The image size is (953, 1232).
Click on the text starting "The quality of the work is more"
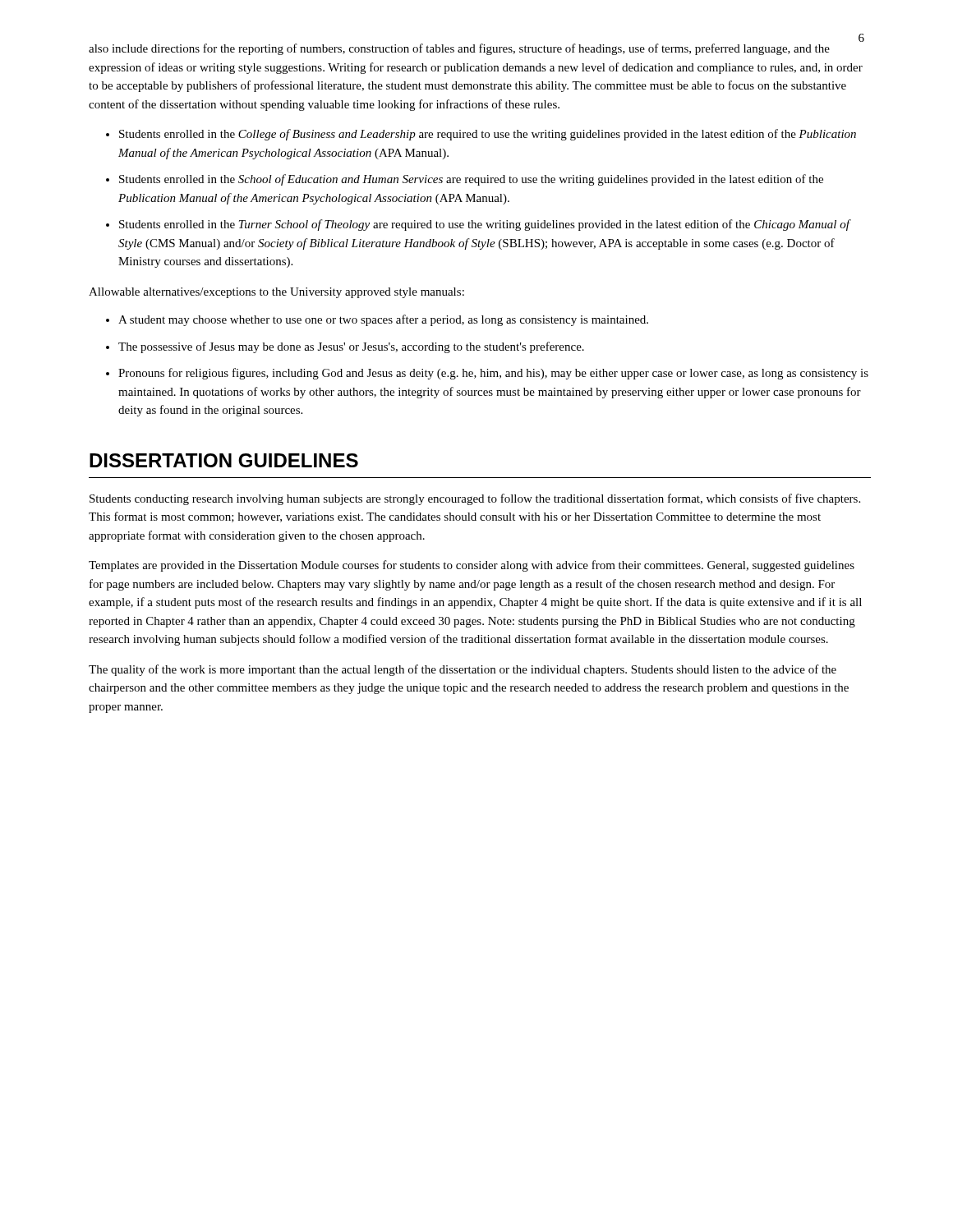point(480,688)
